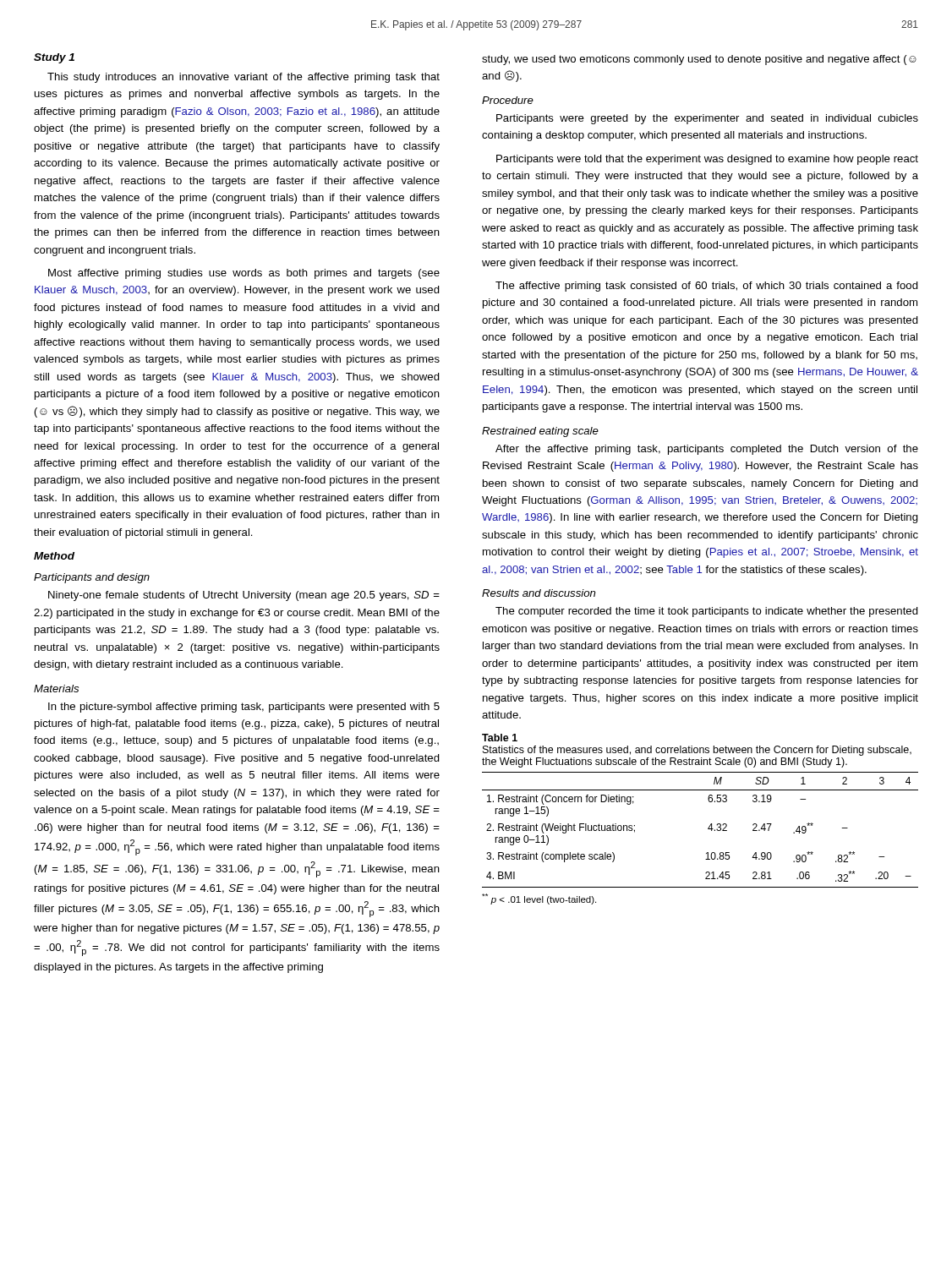Find the text block starting "Table 1 Statistics"

coord(697,750)
